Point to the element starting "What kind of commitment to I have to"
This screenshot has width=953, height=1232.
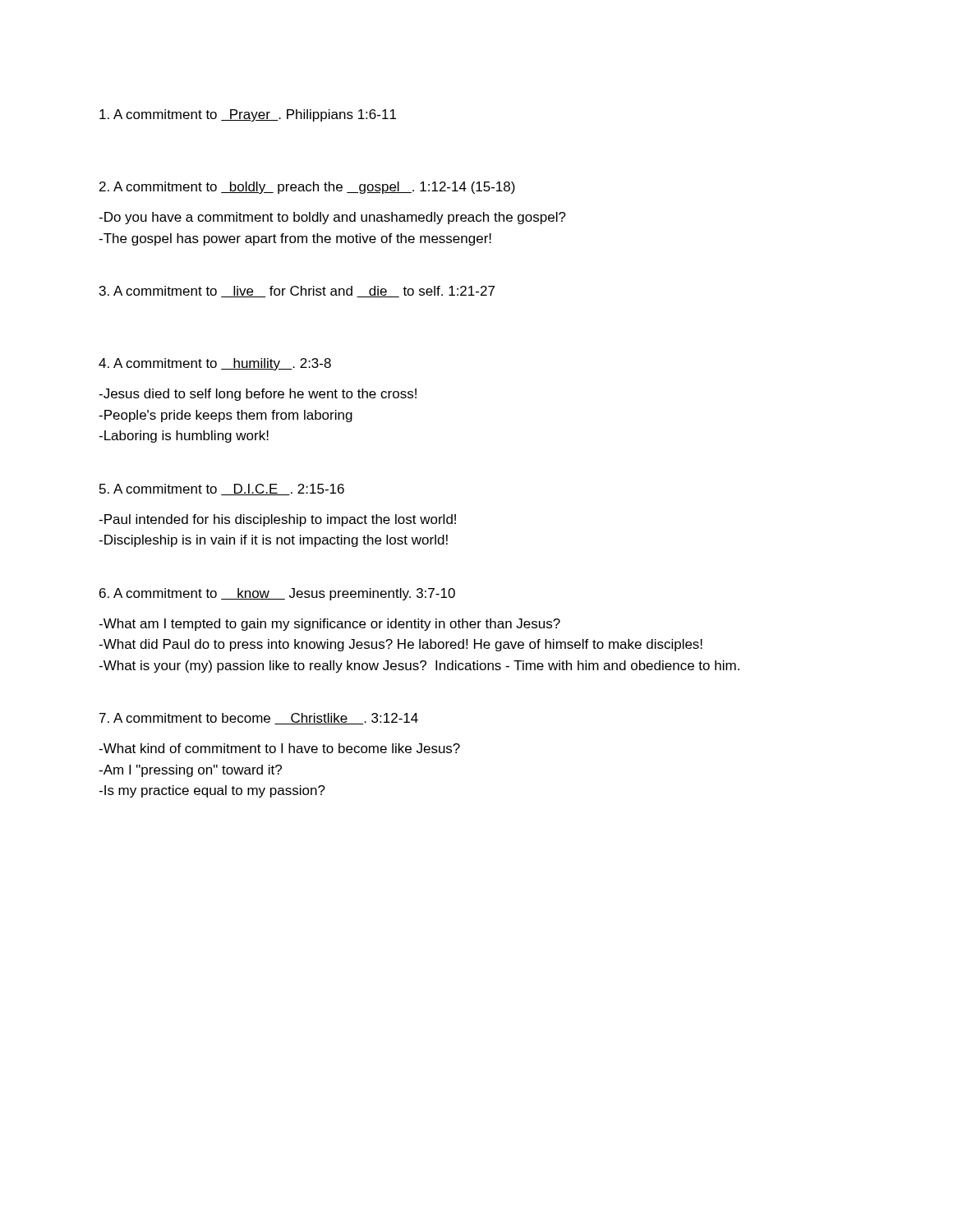tap(279, 748)
